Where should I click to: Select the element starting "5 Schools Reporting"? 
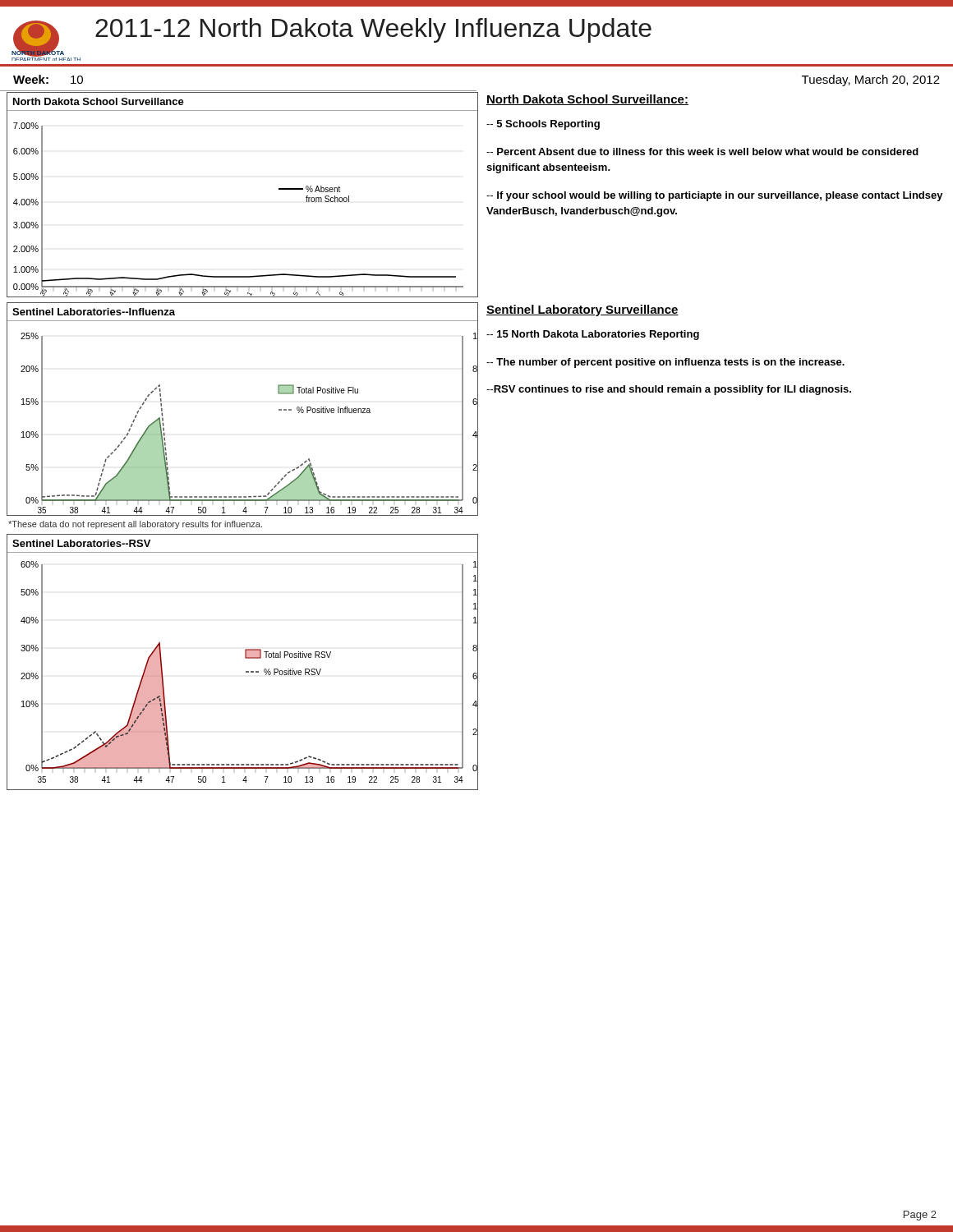click(x=543, y=124)
